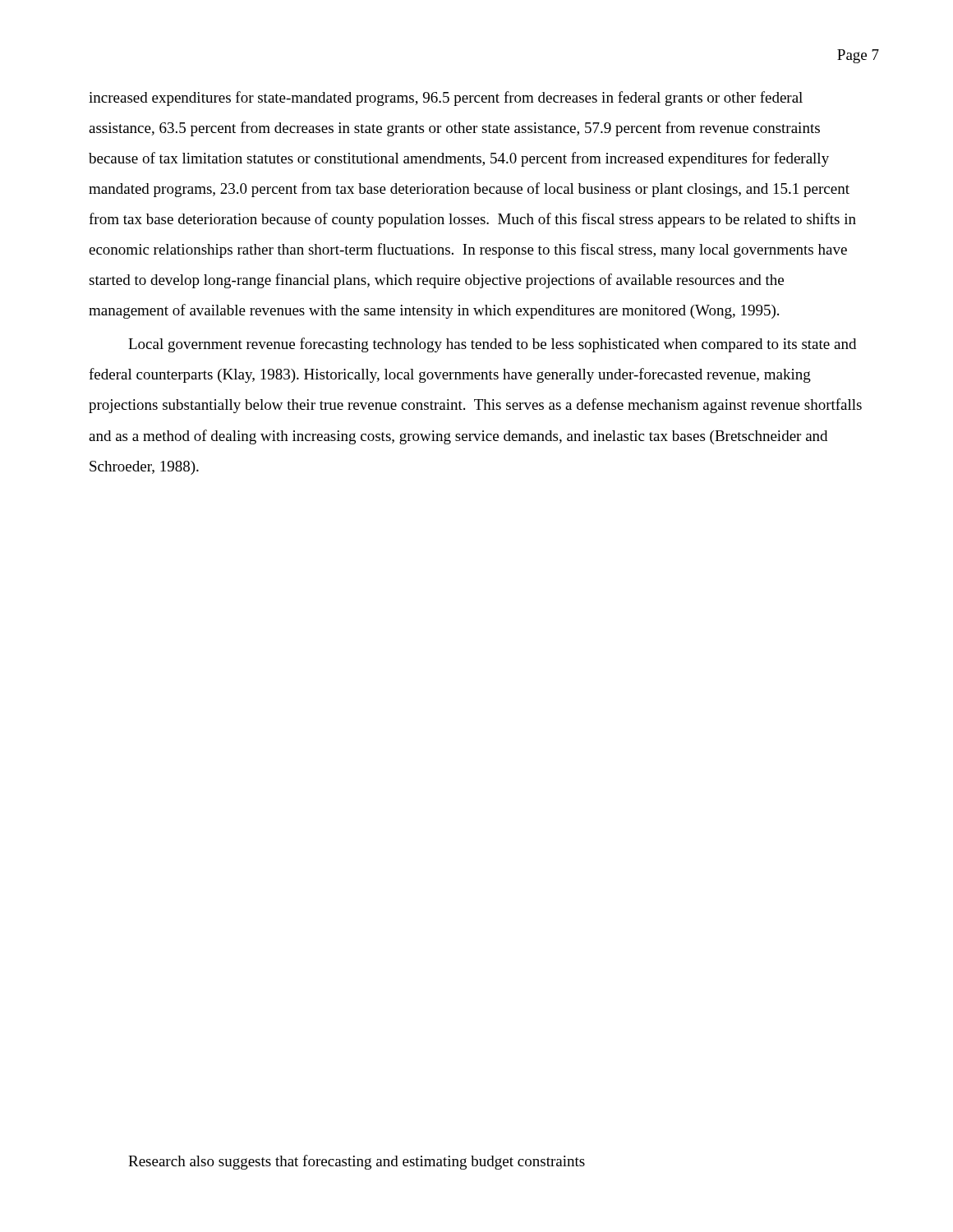Click on the text block containing "increased expenditures for state-mandated programs, 96.5"

pos(476,282)
